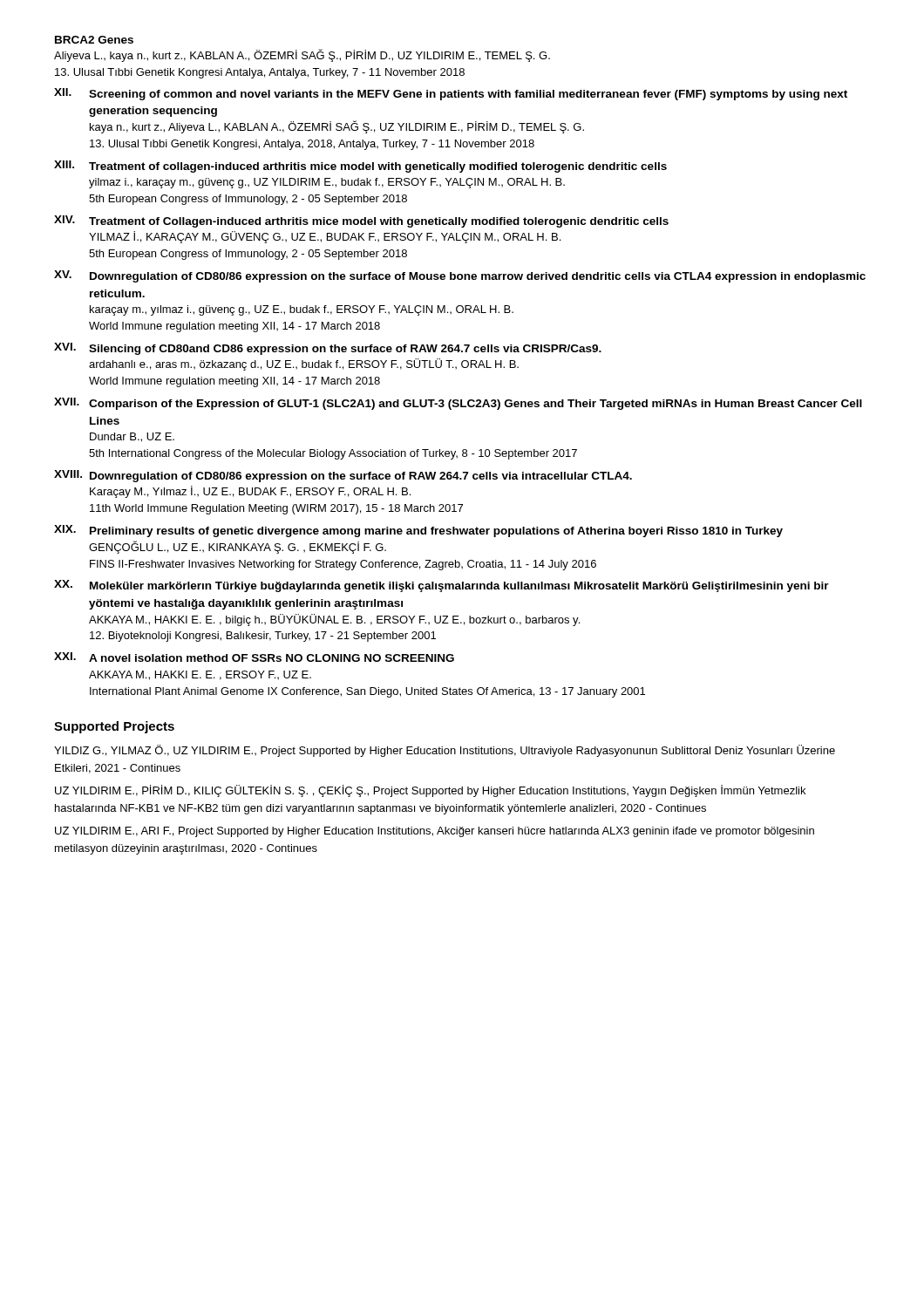Navigate to the block starting "Aliyeva L., kaya n., kurt"
Viewport: 924px width, 1308px height.
[302, 64]
